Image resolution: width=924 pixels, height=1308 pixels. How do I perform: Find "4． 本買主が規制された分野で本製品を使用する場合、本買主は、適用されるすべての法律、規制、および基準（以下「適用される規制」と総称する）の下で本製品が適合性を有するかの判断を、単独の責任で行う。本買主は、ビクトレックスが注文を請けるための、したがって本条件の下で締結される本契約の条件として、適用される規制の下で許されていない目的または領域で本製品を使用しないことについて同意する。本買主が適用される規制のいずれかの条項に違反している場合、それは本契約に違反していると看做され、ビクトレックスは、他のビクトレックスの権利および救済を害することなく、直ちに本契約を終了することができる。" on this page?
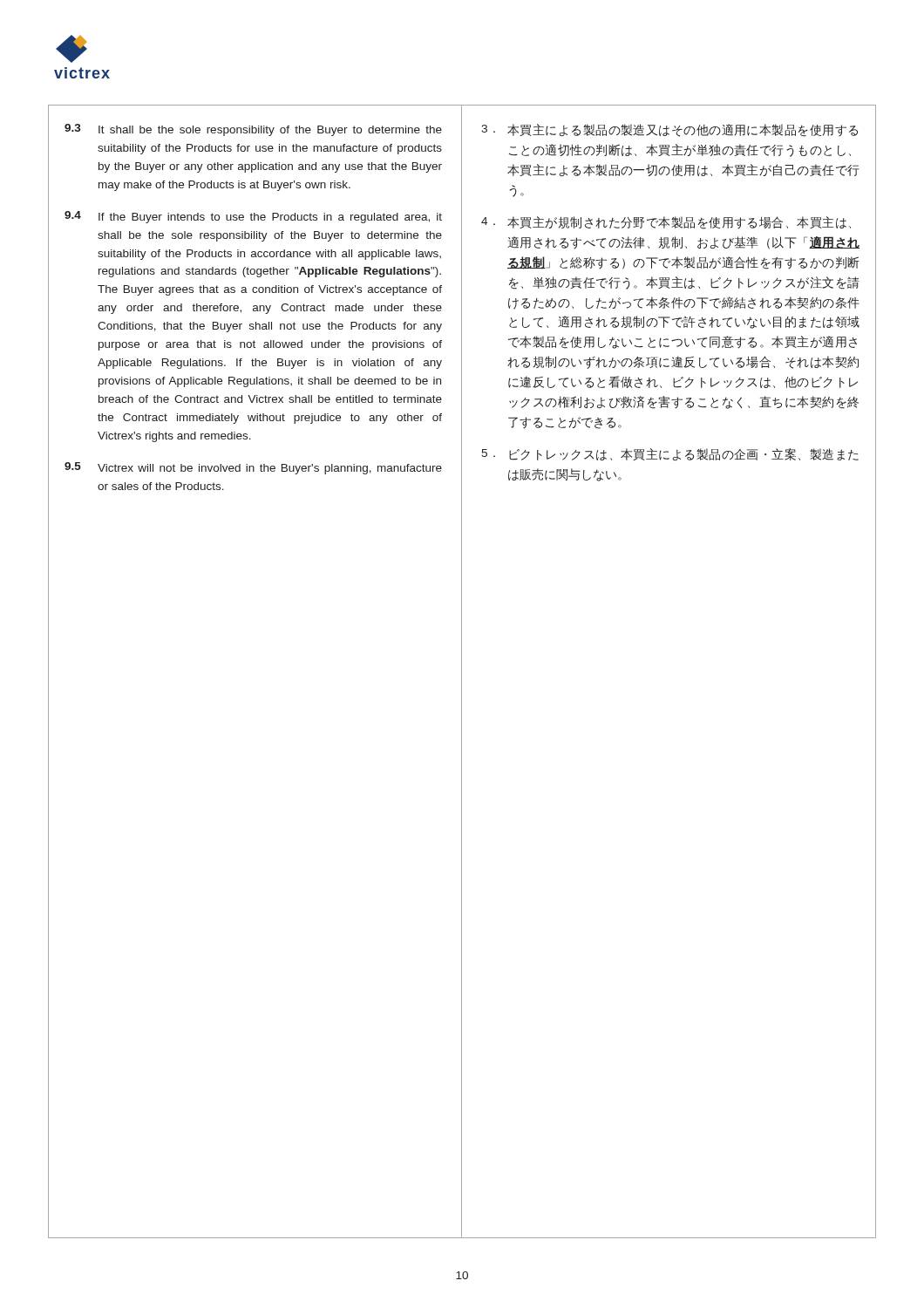(670, 323)
